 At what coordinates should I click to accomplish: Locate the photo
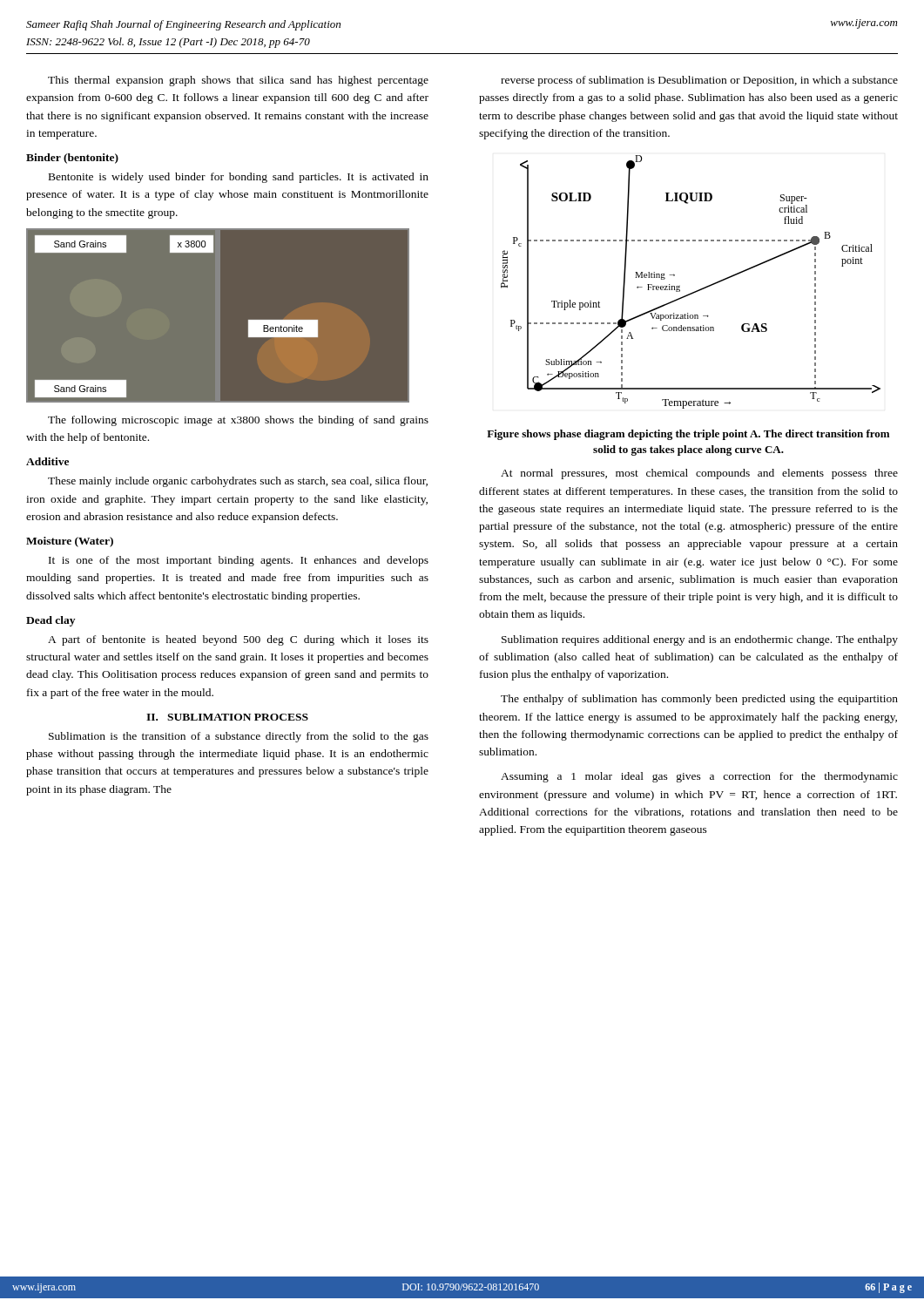(227, 317)
